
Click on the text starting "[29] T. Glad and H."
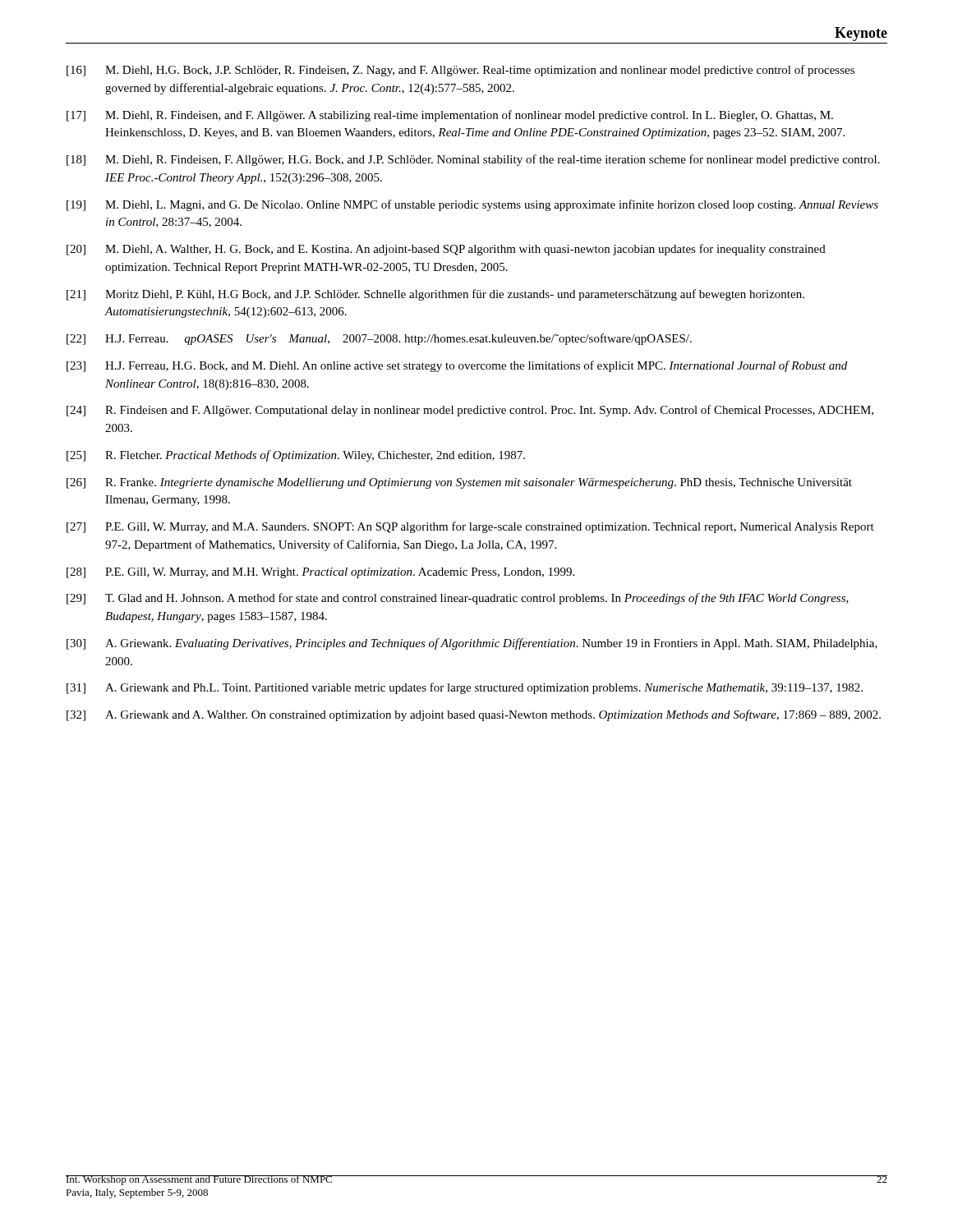tap(476, 608)
